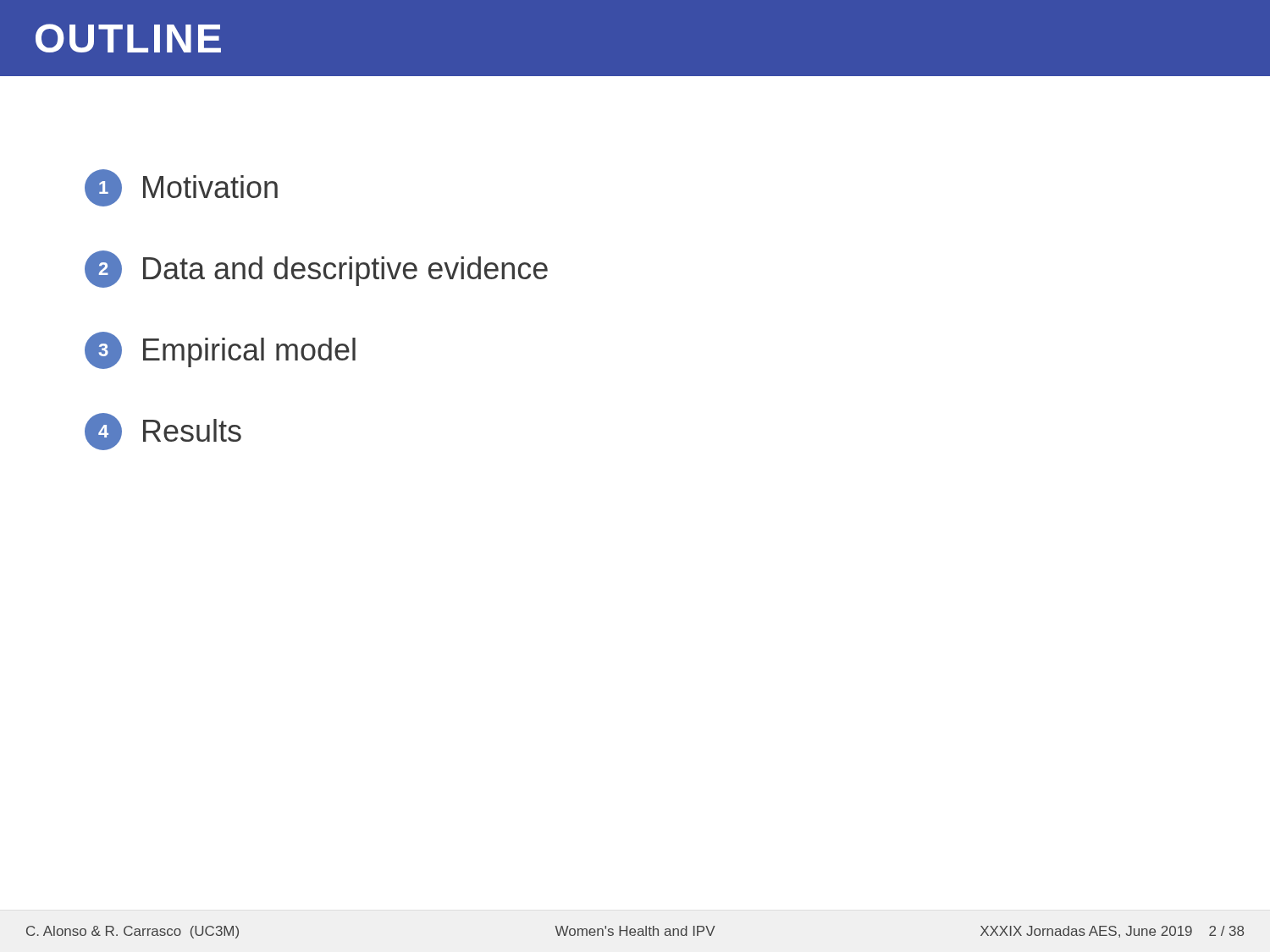The image size is (1270, 952).
Task: Find the list item that reads "2 Data and descriptive"
Action: (x=317, y=269)
